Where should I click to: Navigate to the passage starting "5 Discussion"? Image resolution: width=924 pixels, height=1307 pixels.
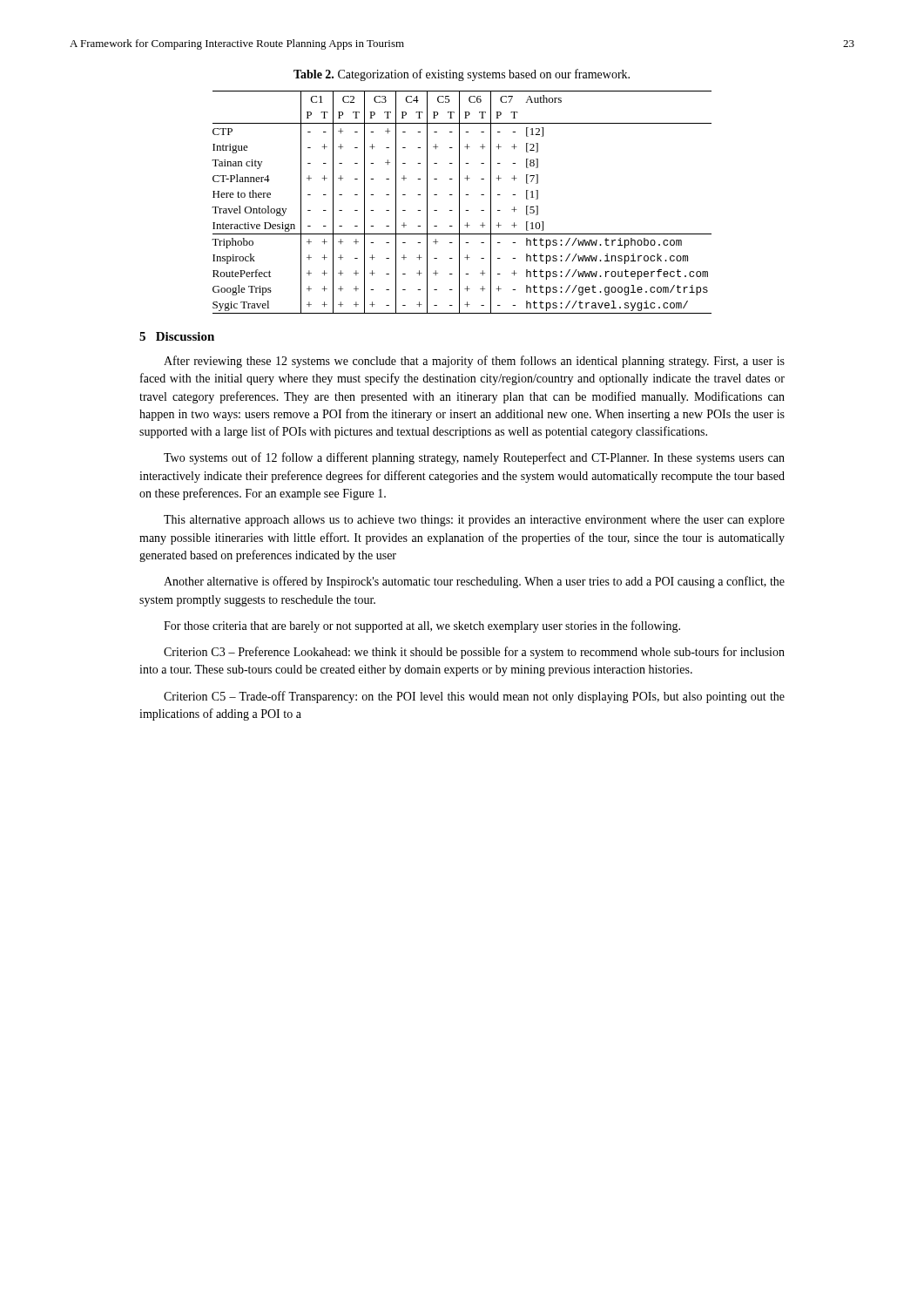coord(177,336)
